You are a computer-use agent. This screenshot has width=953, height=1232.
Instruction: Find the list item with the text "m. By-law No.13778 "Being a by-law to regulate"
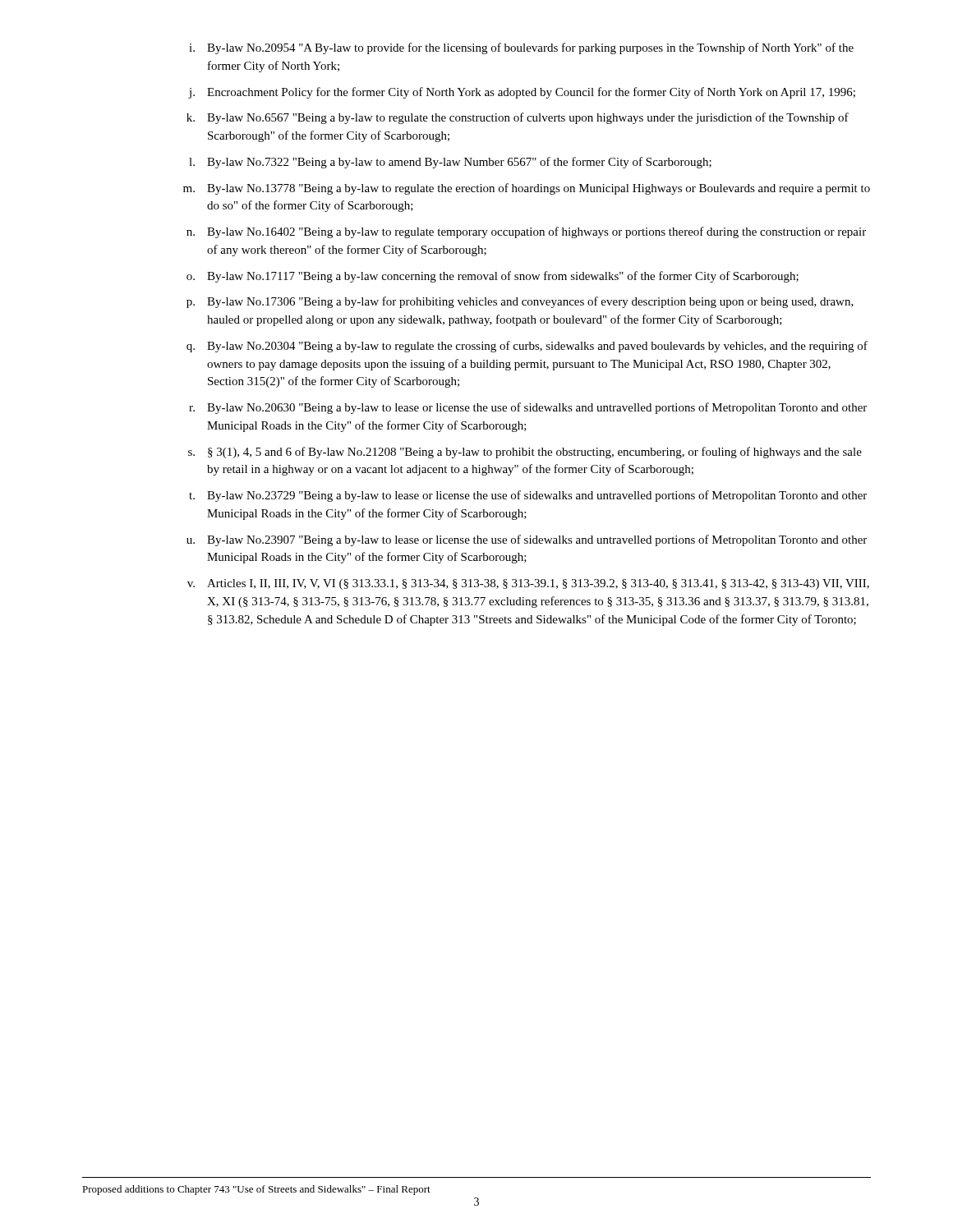pos(518,197)
